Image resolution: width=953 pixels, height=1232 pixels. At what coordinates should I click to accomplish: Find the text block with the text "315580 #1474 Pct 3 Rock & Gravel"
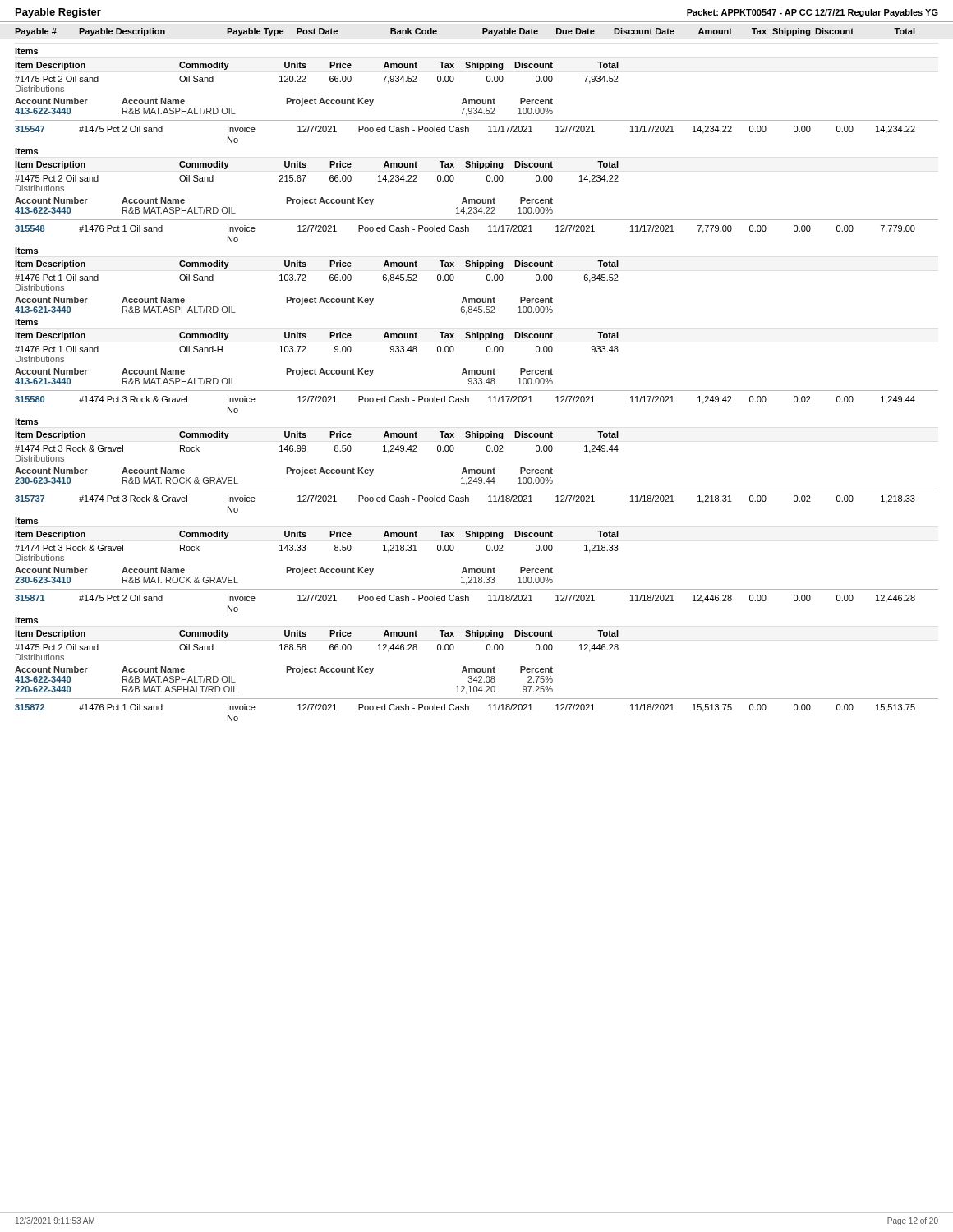[x=476, y=439]
